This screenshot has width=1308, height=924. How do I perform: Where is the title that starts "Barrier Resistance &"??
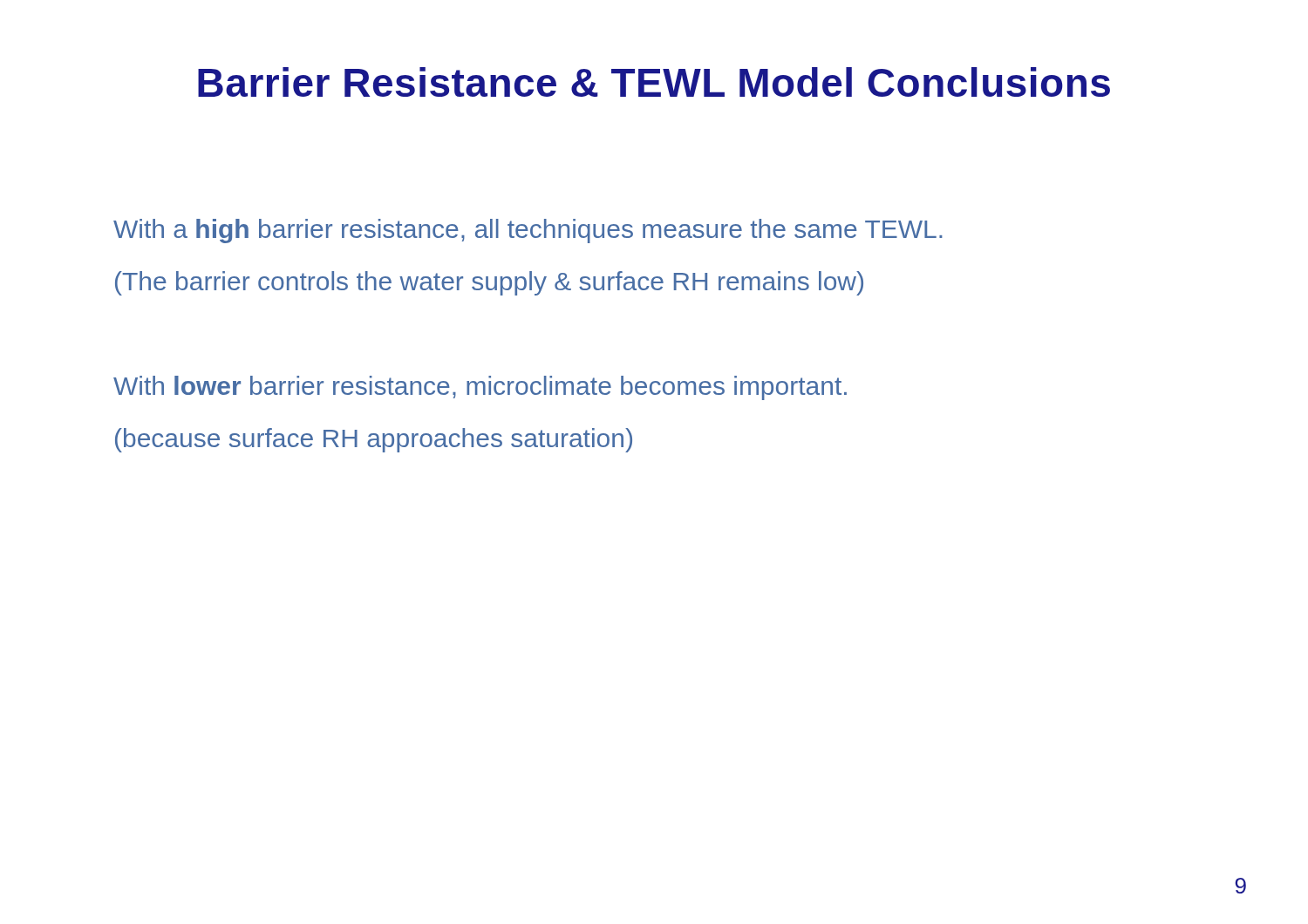click(x=654, y=83)
